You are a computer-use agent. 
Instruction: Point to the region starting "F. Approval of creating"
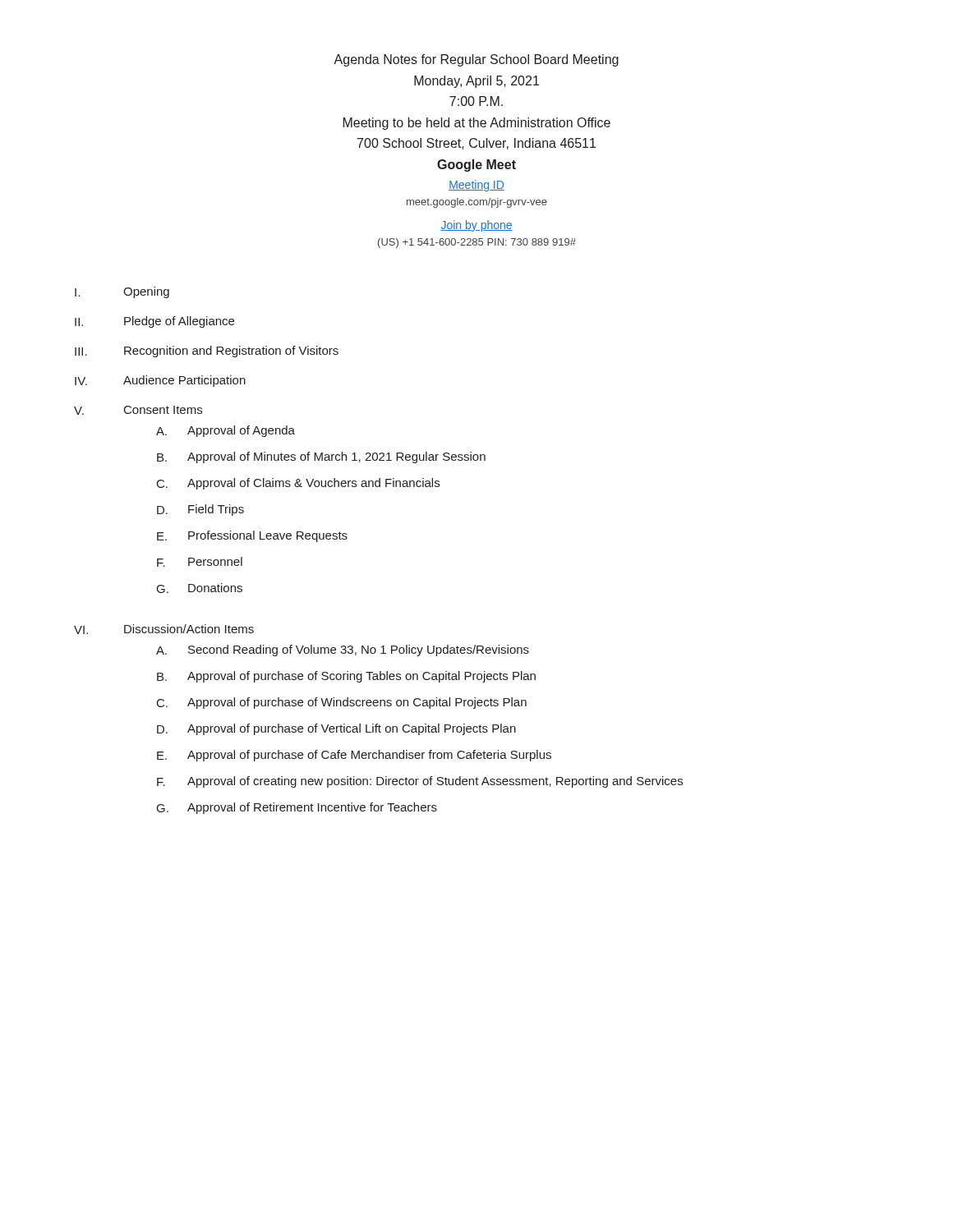pyautogui.click(x=522, y=781)
